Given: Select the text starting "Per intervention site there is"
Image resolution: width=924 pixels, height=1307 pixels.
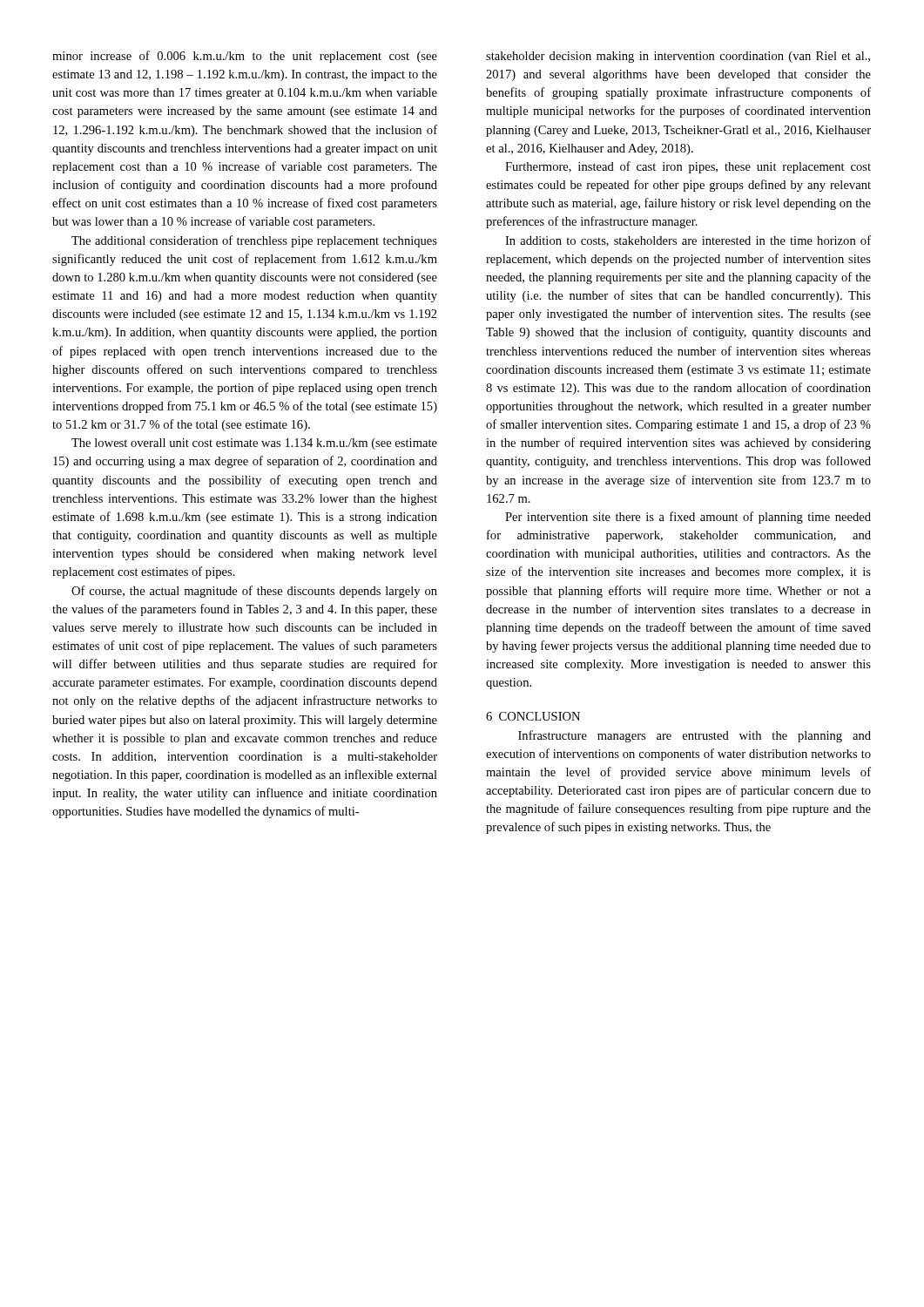Looking at the screenshot, I should 678,600.
